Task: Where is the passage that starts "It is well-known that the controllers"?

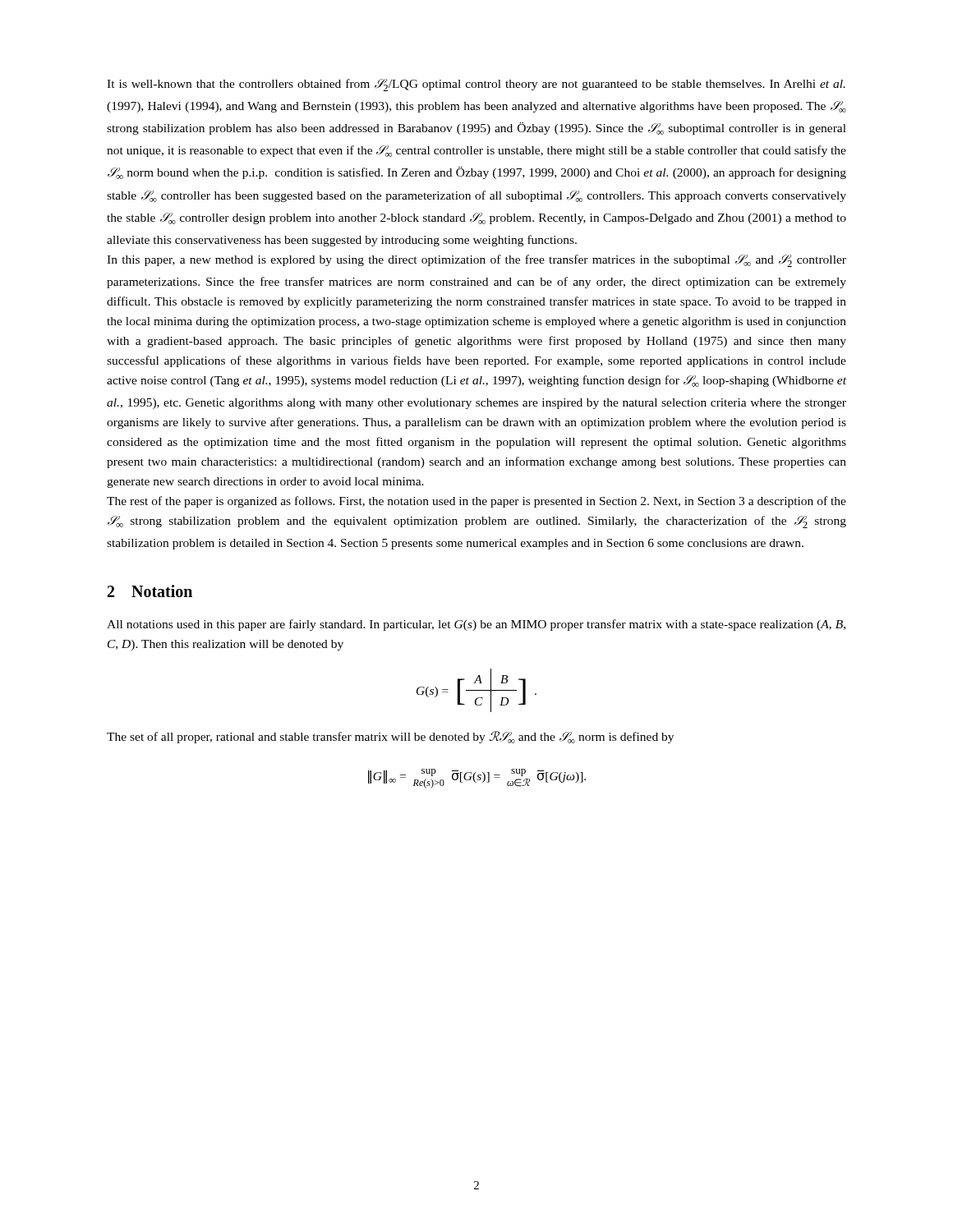Action: click(x=476, y=161)
